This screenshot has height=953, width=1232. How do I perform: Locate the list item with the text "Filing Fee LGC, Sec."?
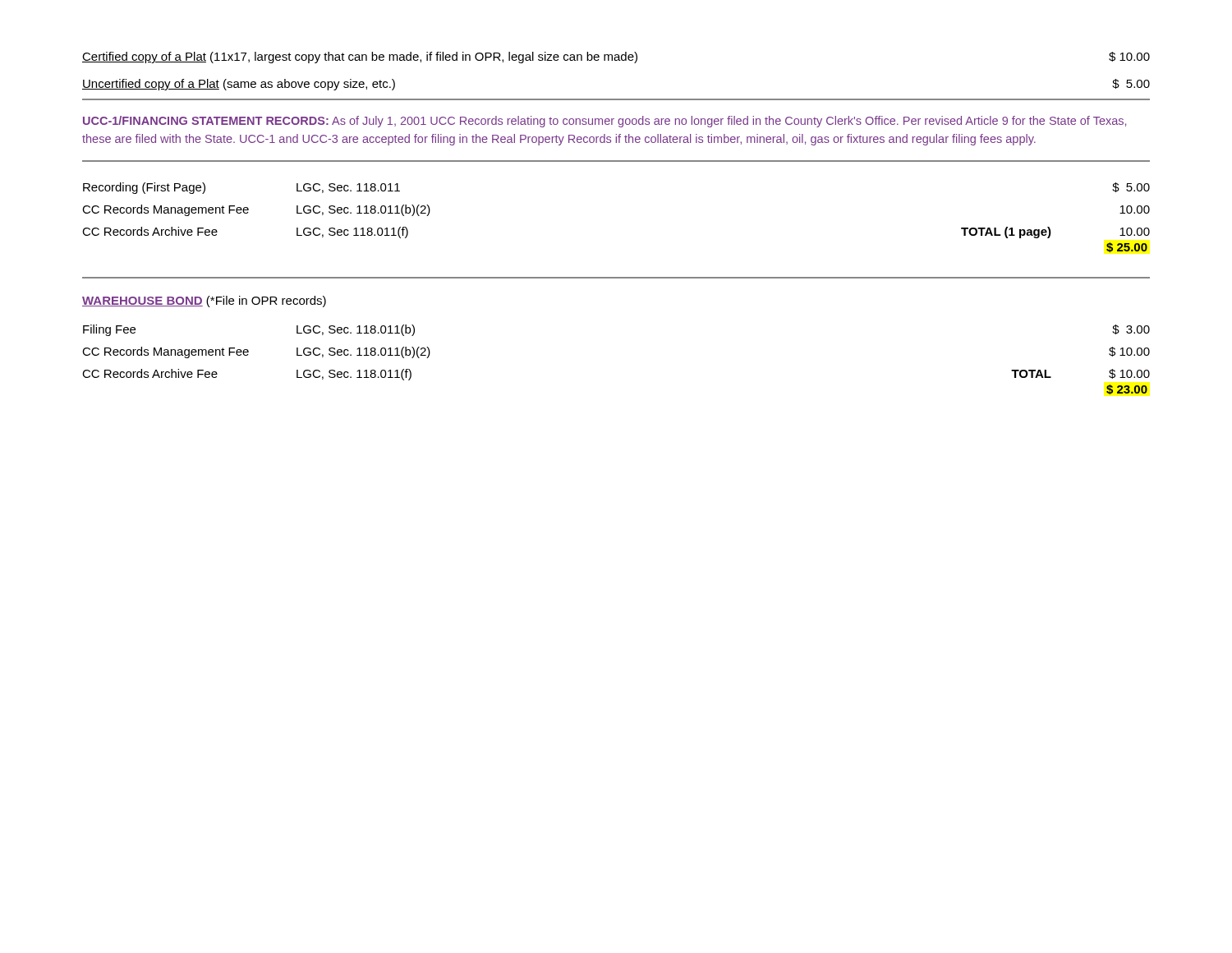[x=106, y=330]
